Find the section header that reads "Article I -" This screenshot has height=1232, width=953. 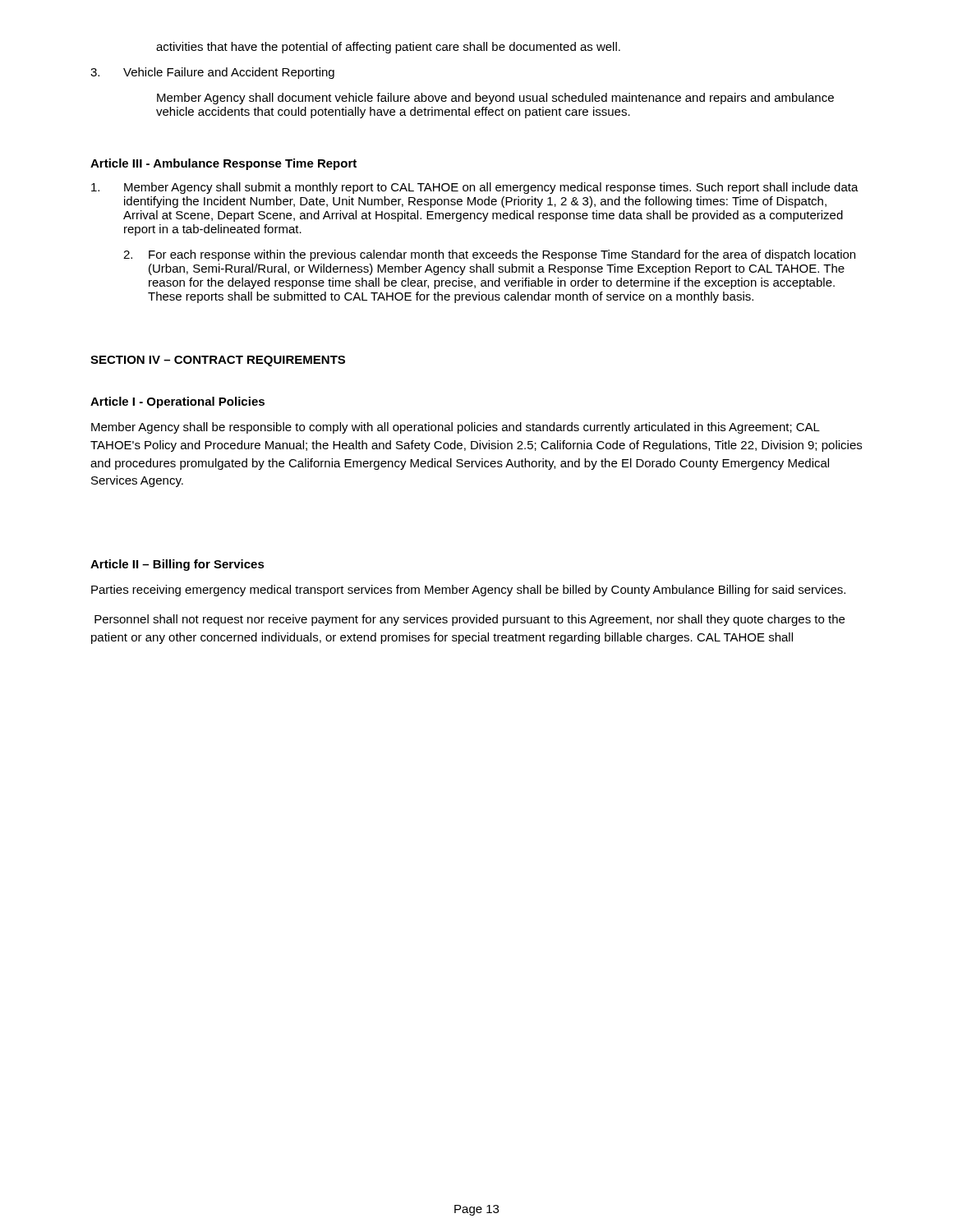pos(177,402)
